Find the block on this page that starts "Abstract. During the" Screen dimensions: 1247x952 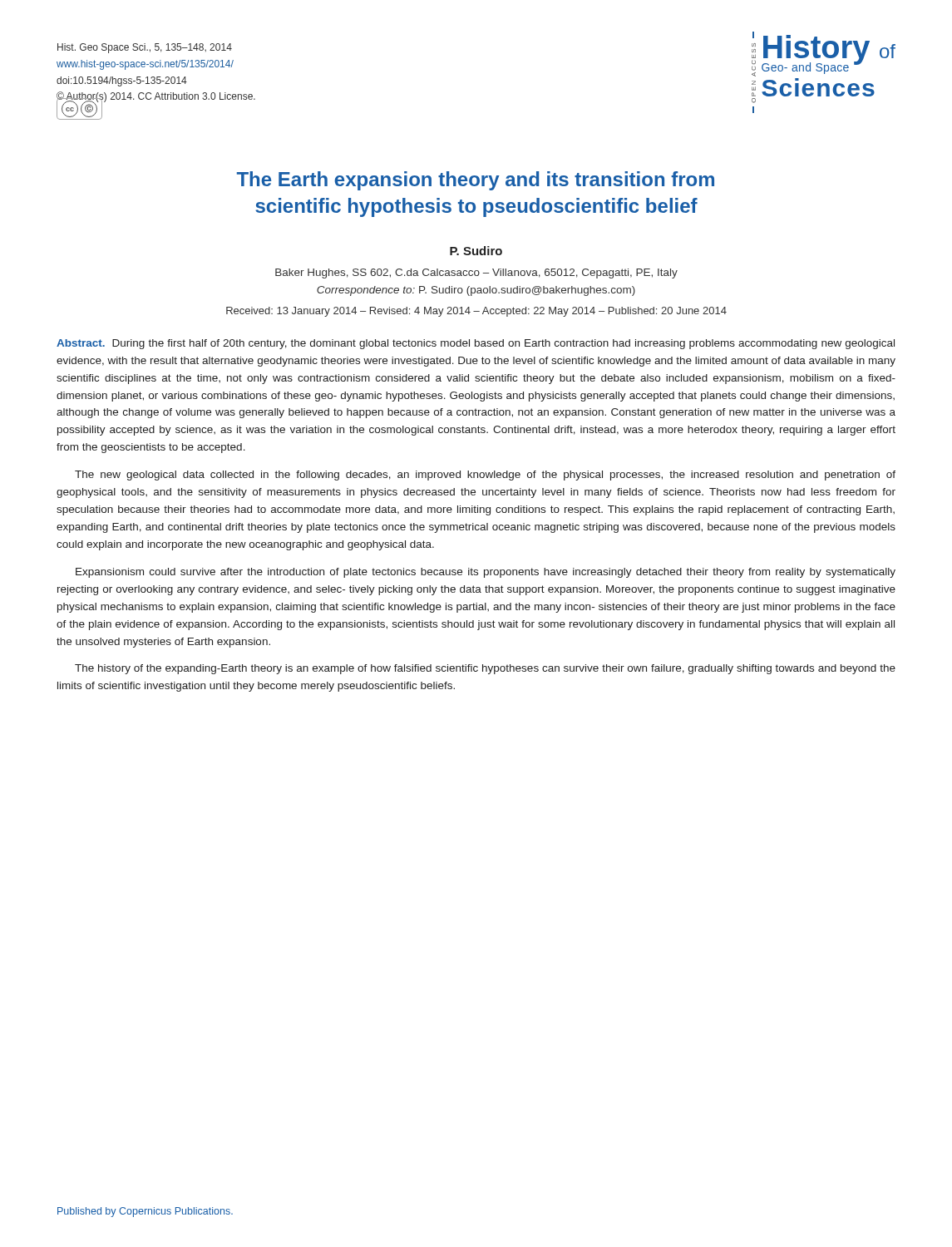point(476,395)
